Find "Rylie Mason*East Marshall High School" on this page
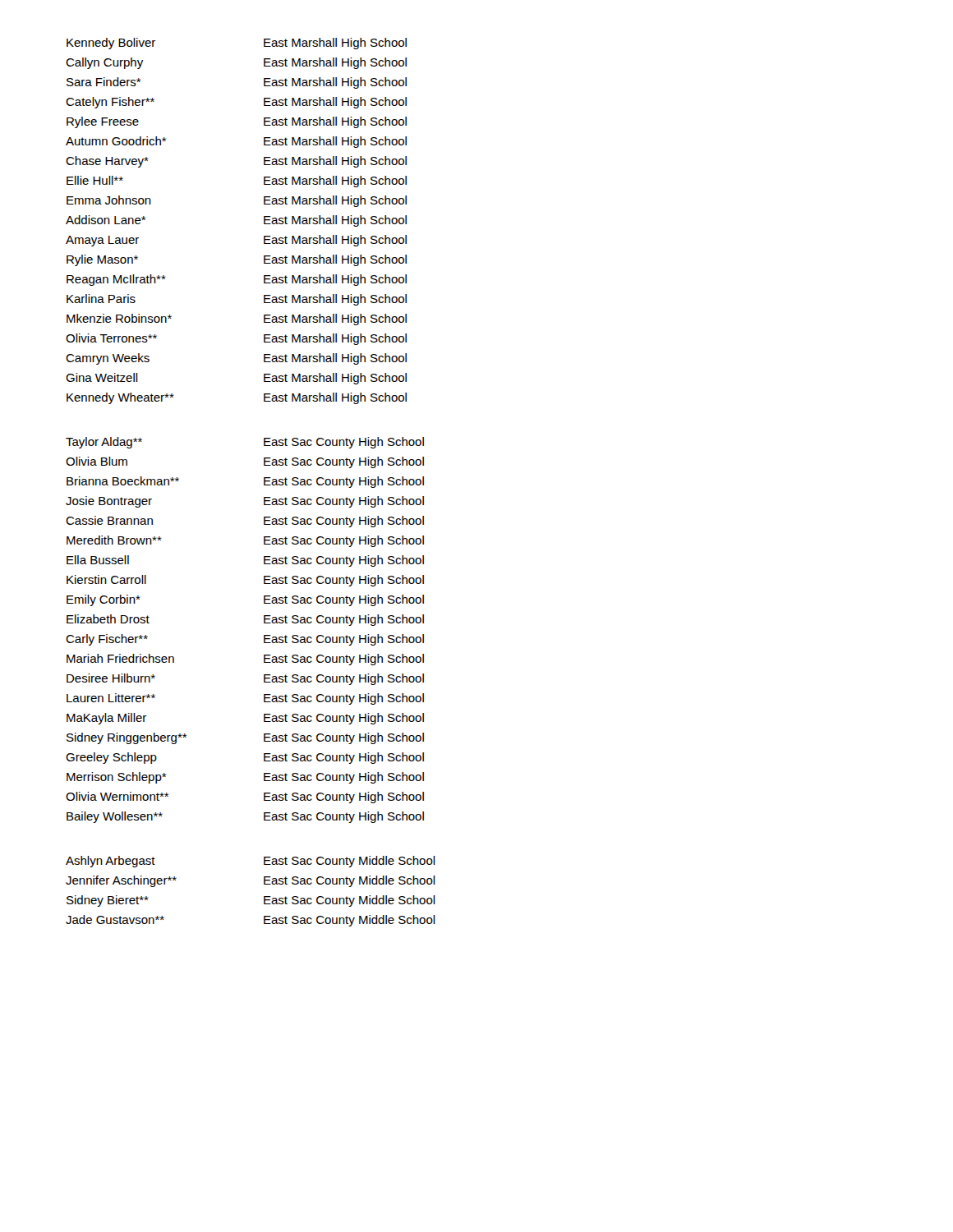Image resolution: width=953 pixels, height=1232 pixels. point(101,261)
